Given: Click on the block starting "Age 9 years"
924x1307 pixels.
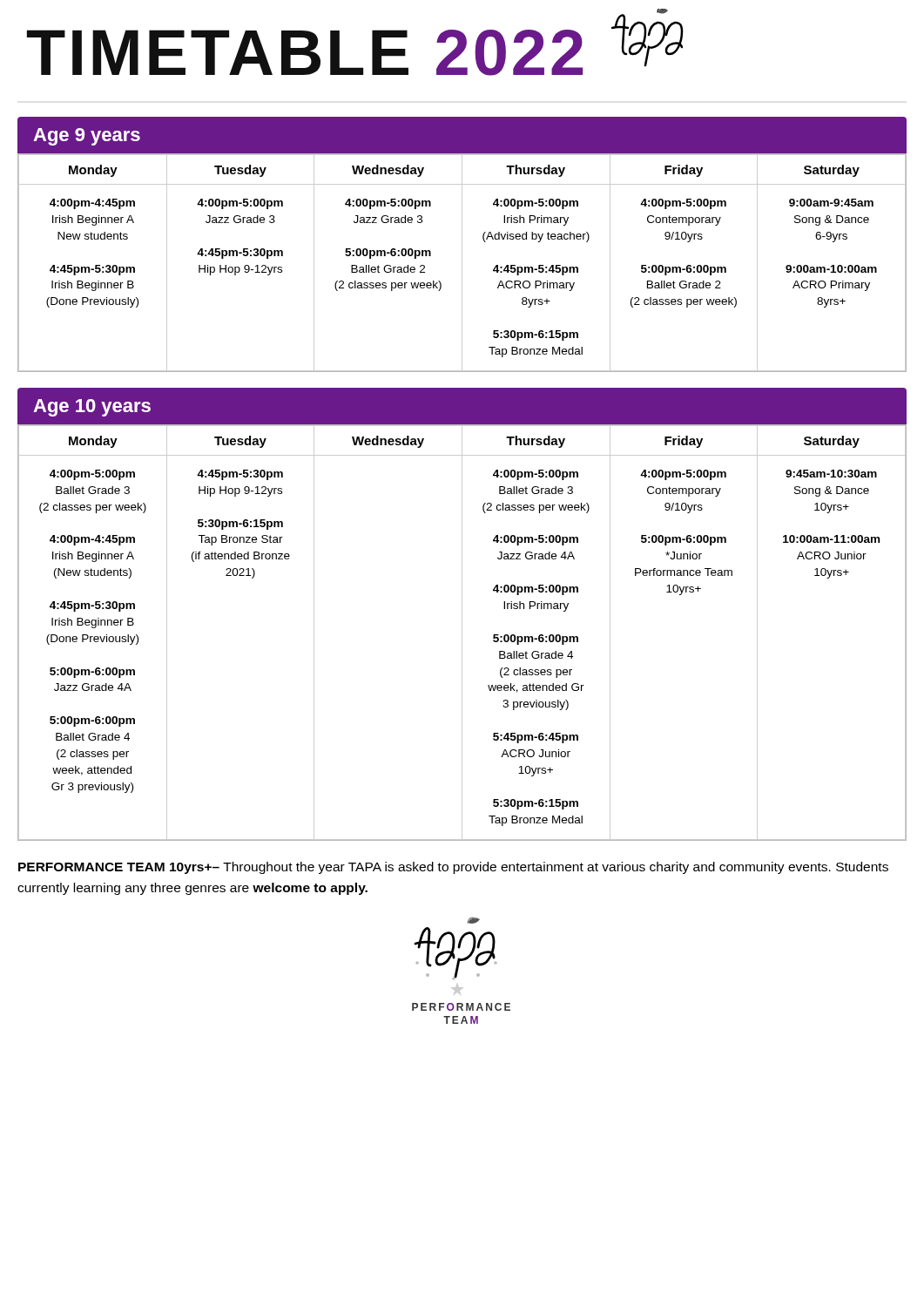Looking at the screenshot, I should click(x=87, y=135).
